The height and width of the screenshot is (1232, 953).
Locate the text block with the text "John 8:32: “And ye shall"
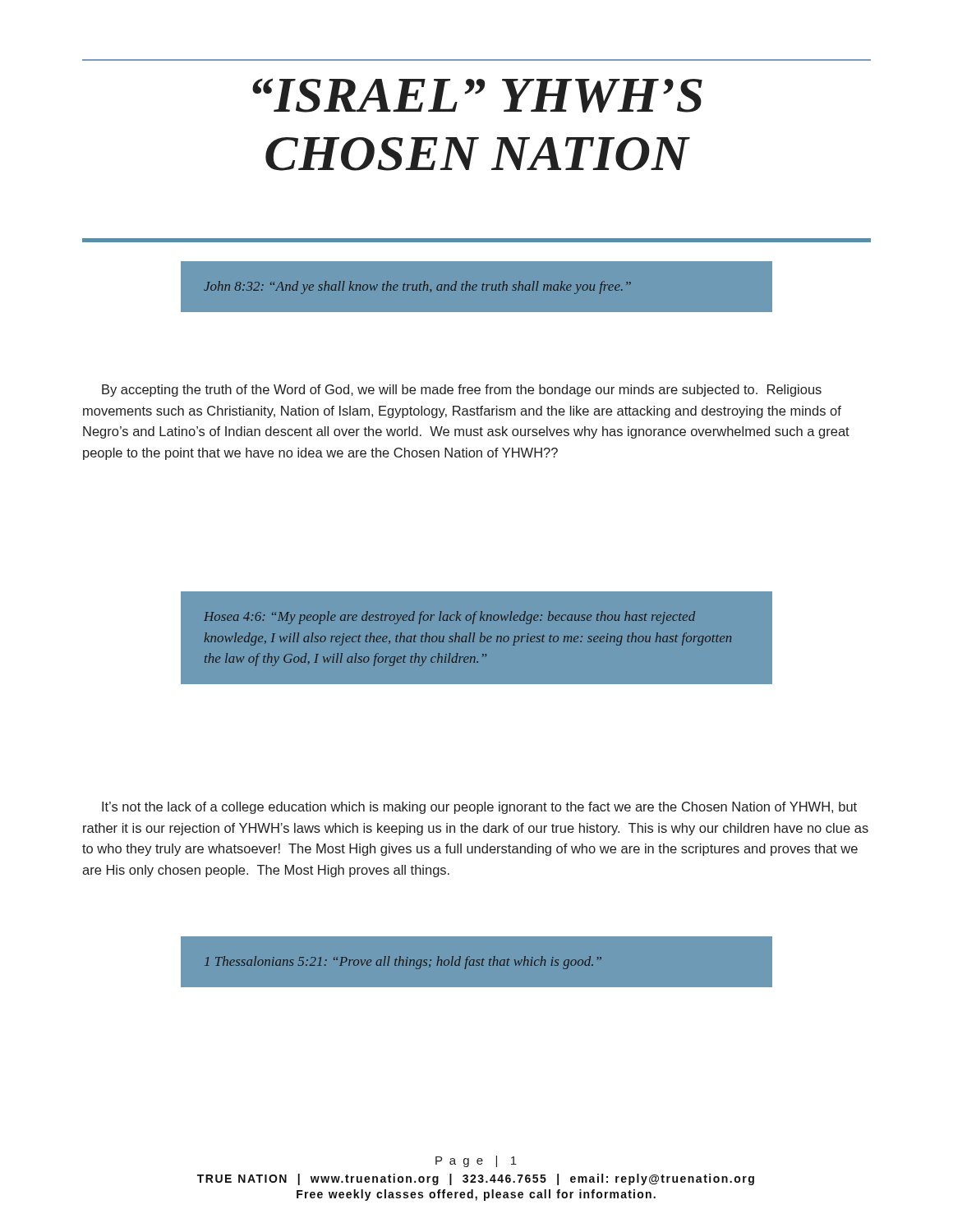476,286
